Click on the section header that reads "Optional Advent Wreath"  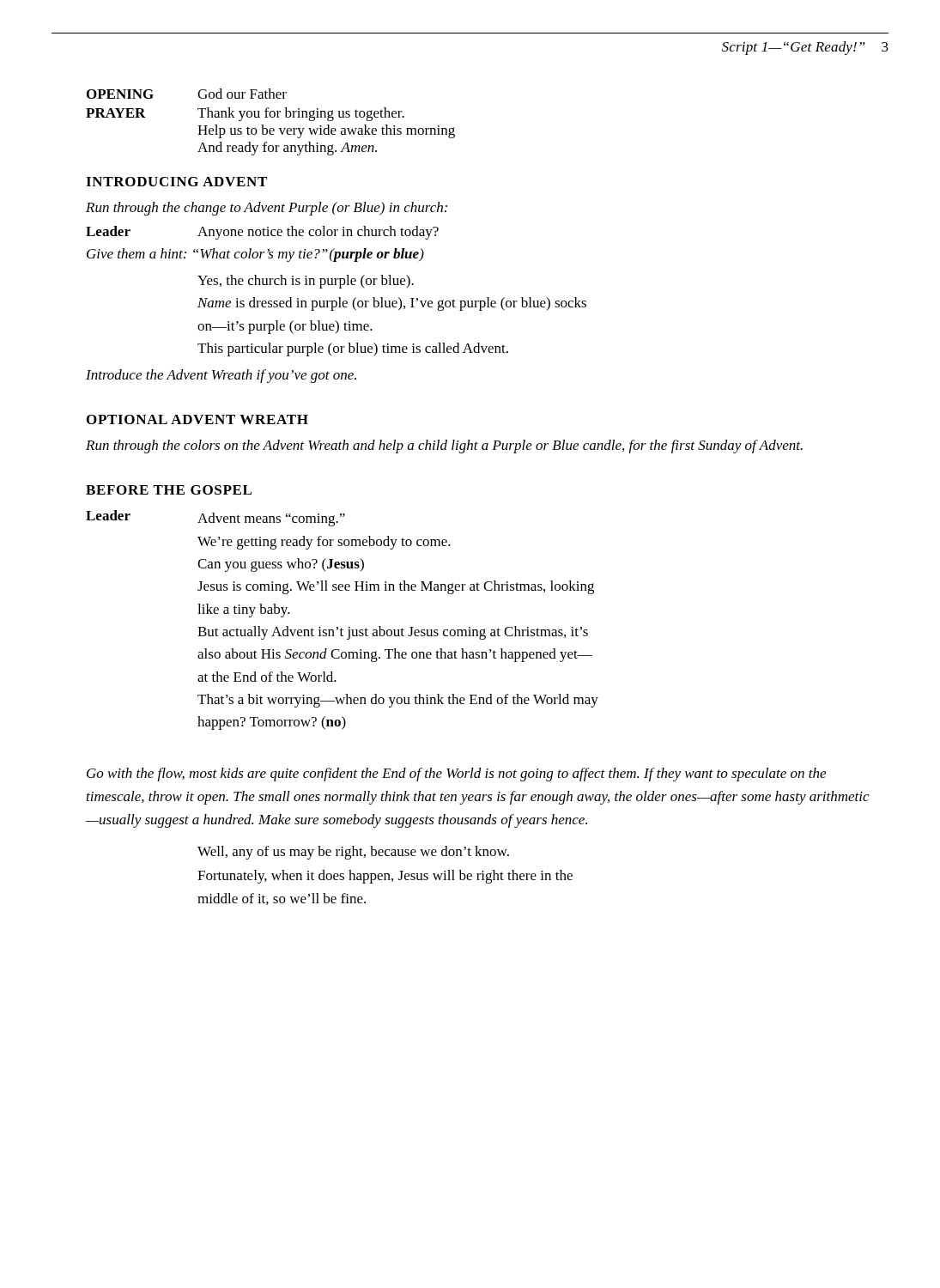click(x=197, y=420)
